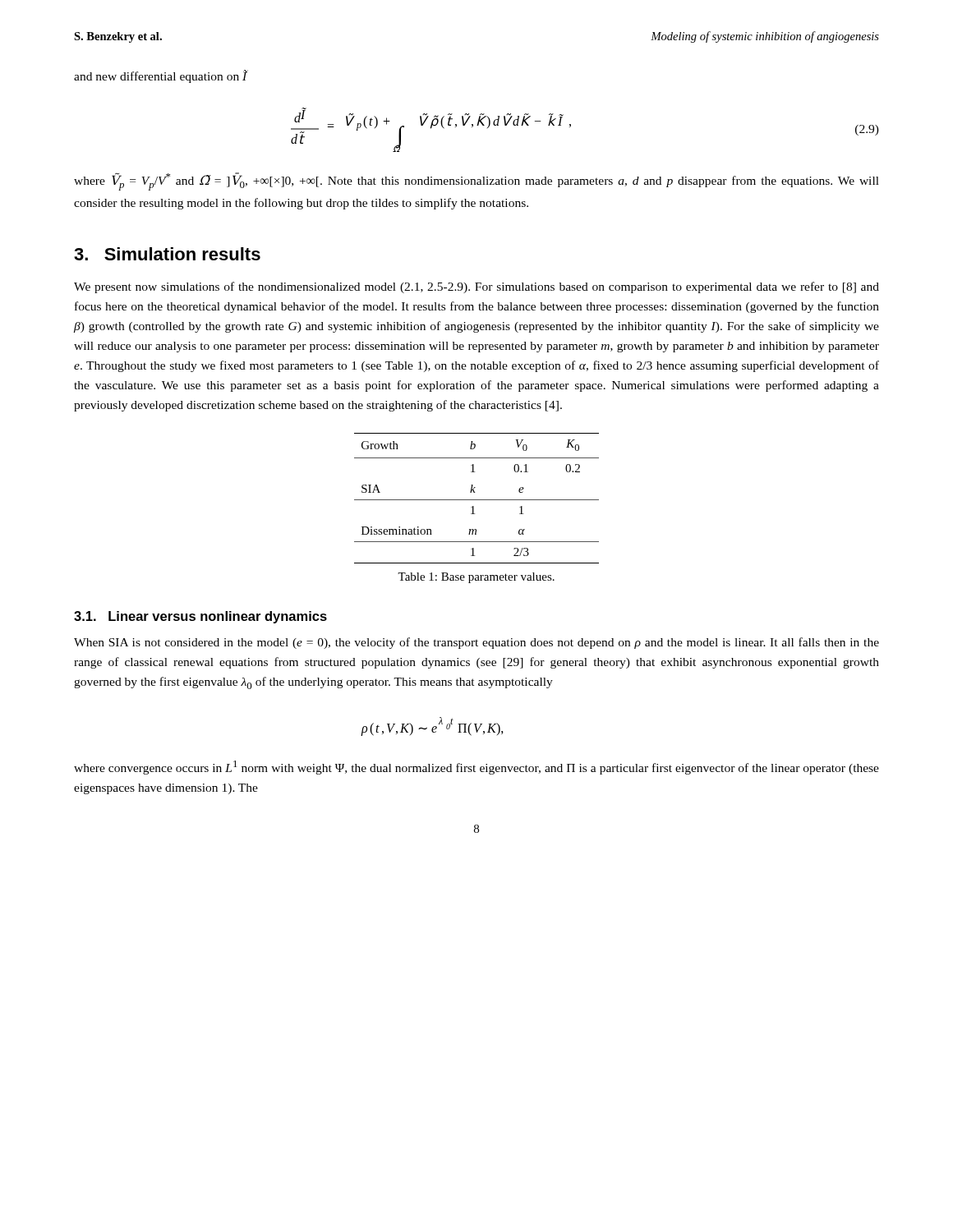Click where it says "3.1. Linear versus nonlinear dynamics"
The height and width of the screenshot is (1232, 953).
pyautogui.click(x=200, y=617)
